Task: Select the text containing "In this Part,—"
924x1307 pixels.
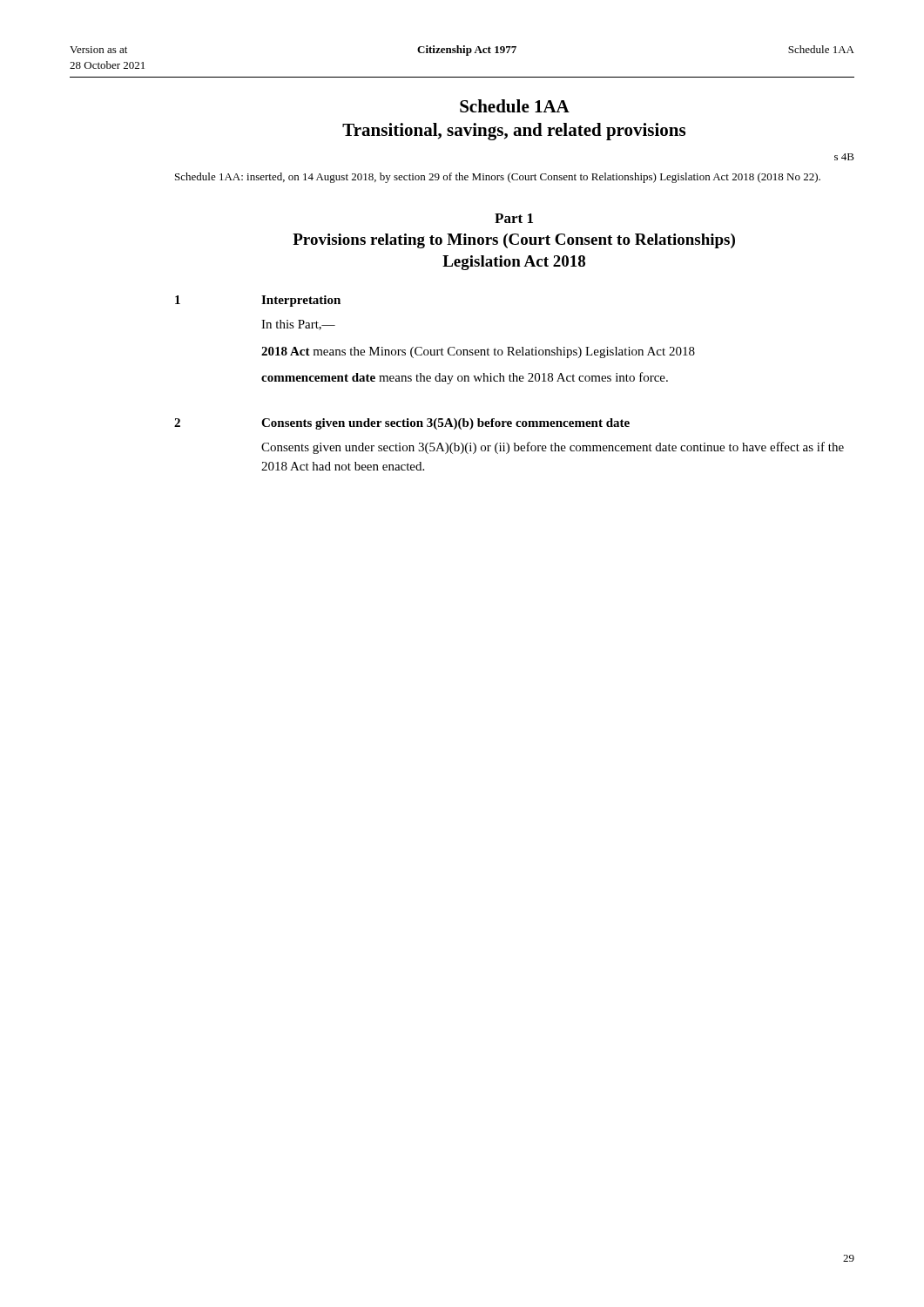Action: point(298,324)
